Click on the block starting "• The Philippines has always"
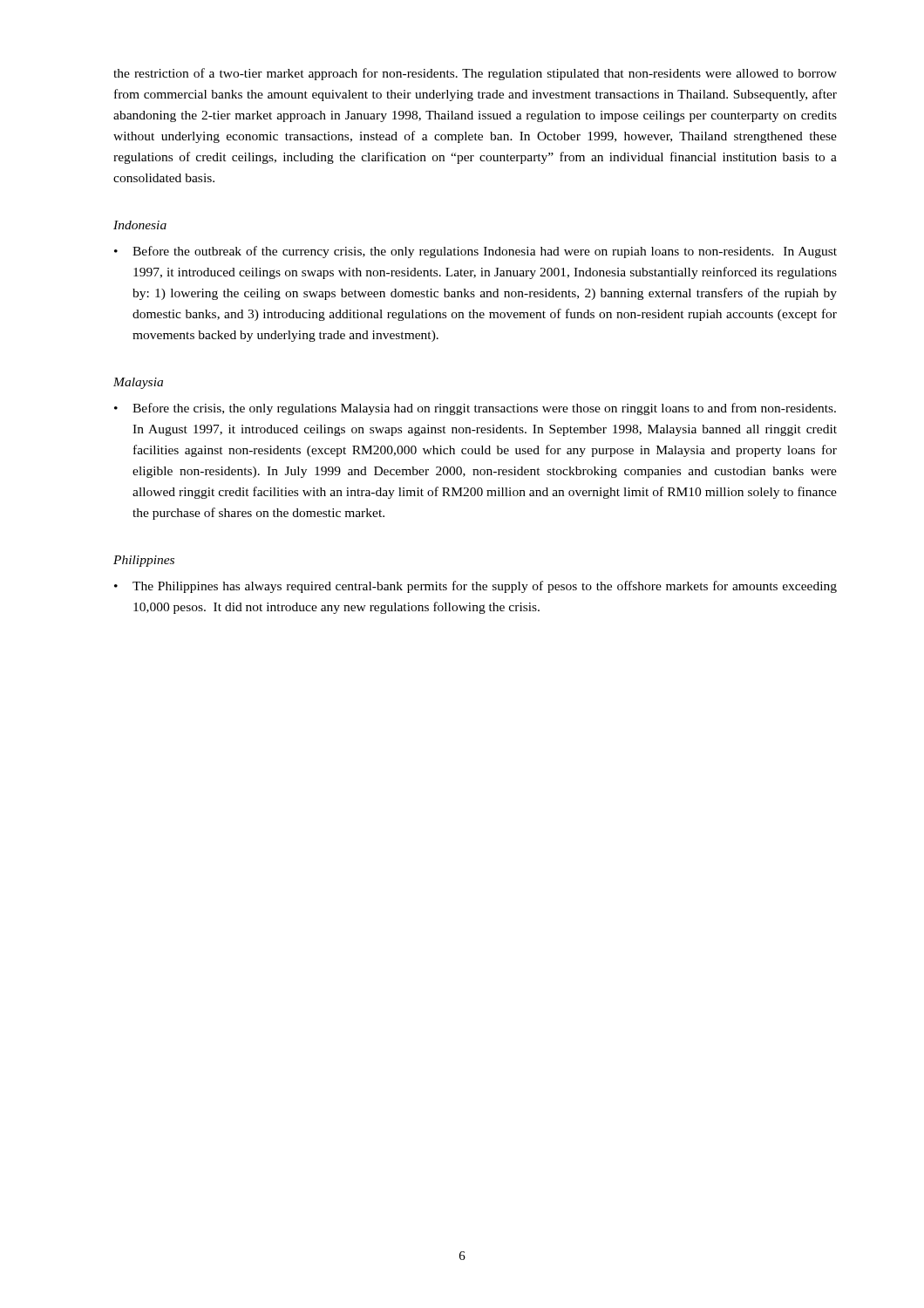924x1308 pixels. click(x=475, y=597)
